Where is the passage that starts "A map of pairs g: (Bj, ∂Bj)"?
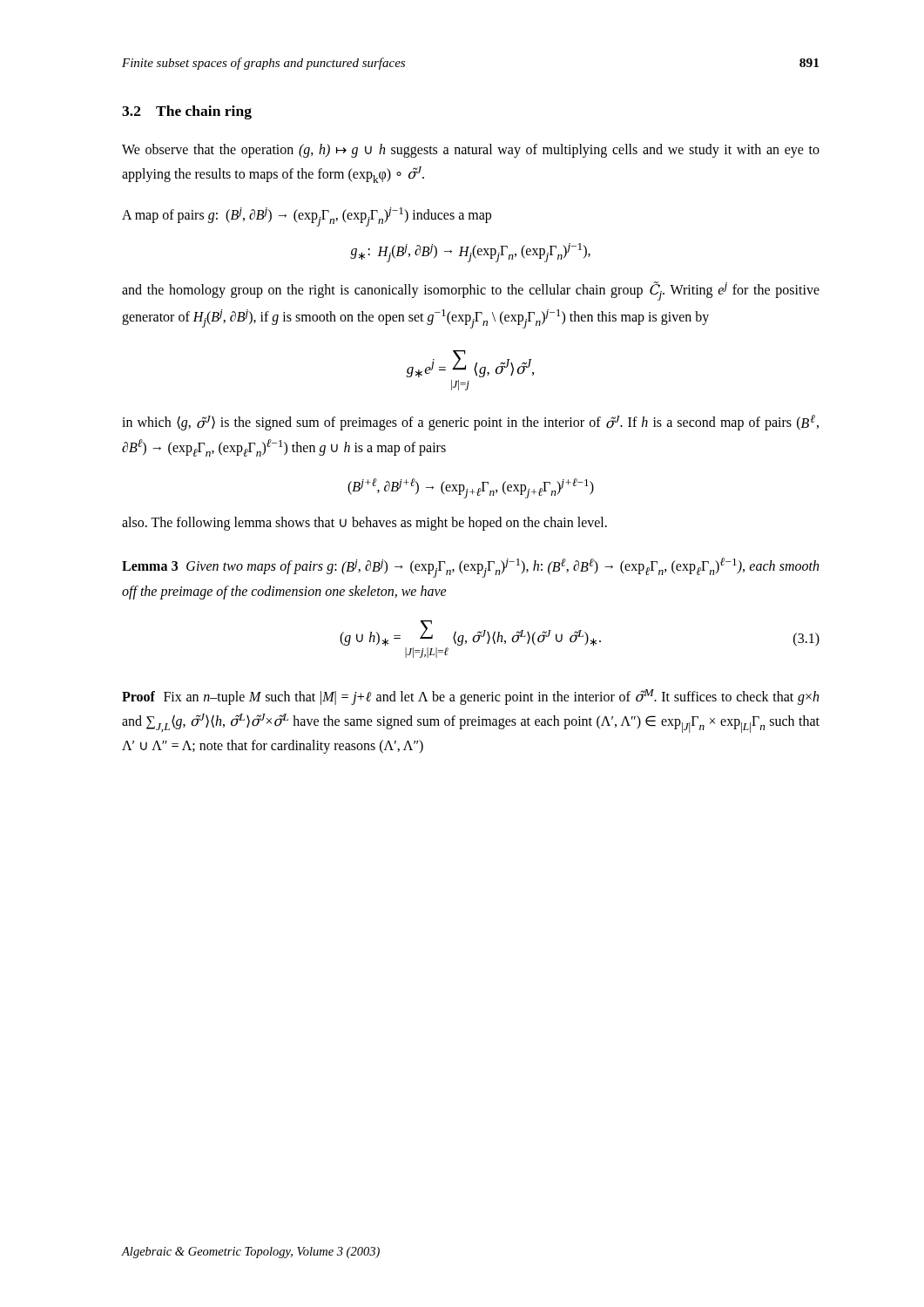Screen dimensions: 1307x924 click(307, 215)
